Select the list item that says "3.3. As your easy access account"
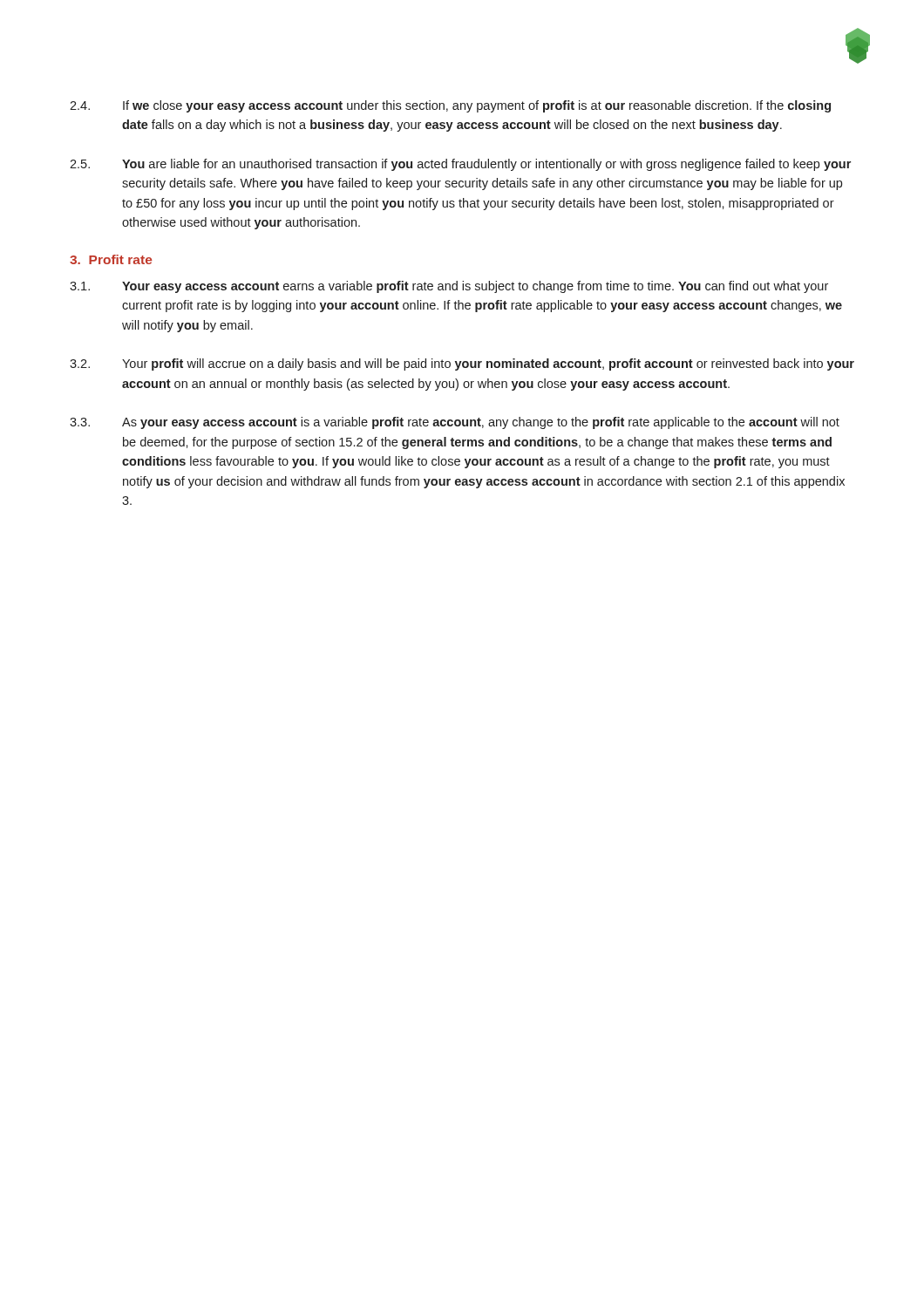This screenshot has width=924, height=1308. coord(462,462)
